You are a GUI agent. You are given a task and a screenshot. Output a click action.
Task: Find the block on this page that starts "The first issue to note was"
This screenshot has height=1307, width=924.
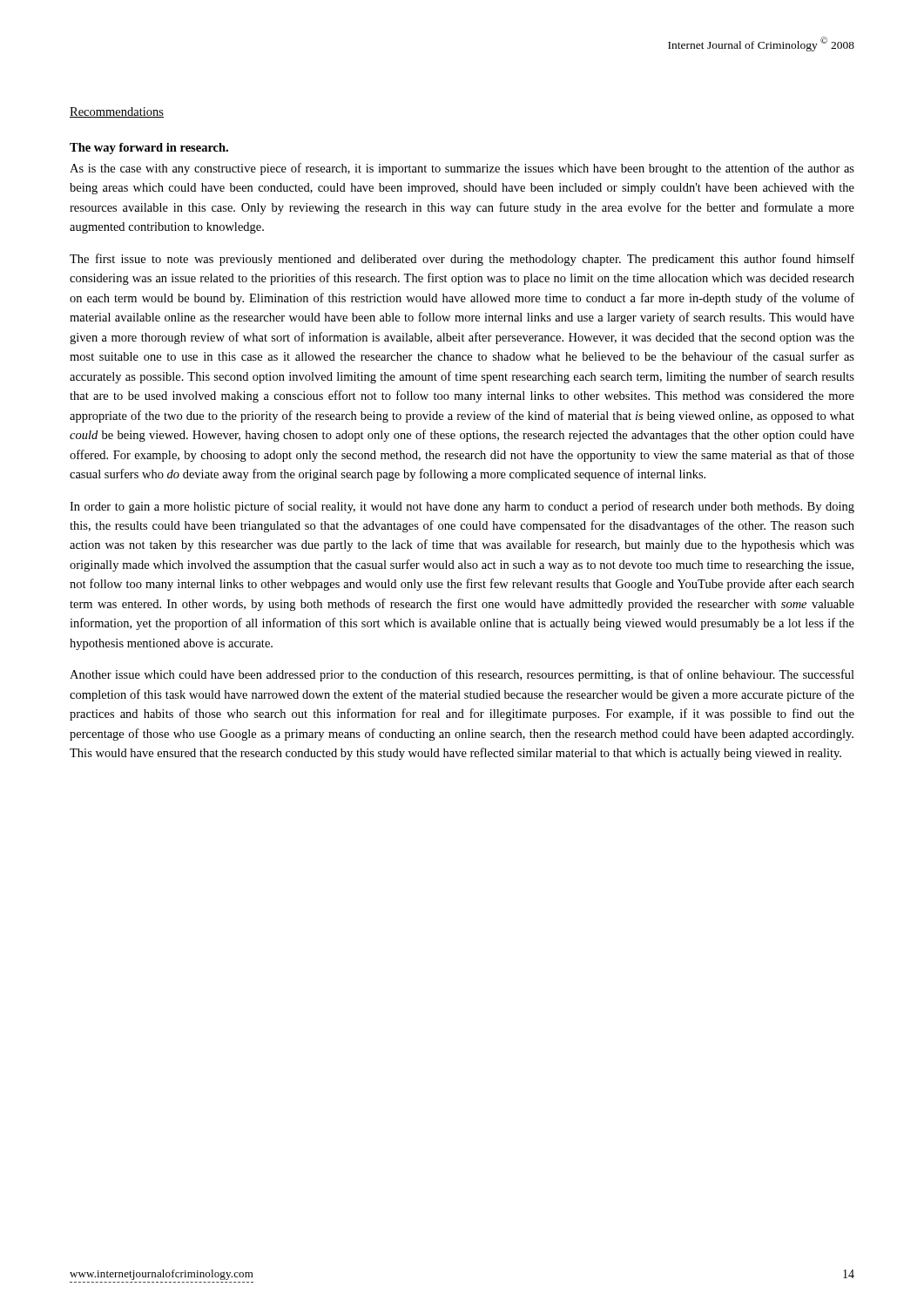462,366
